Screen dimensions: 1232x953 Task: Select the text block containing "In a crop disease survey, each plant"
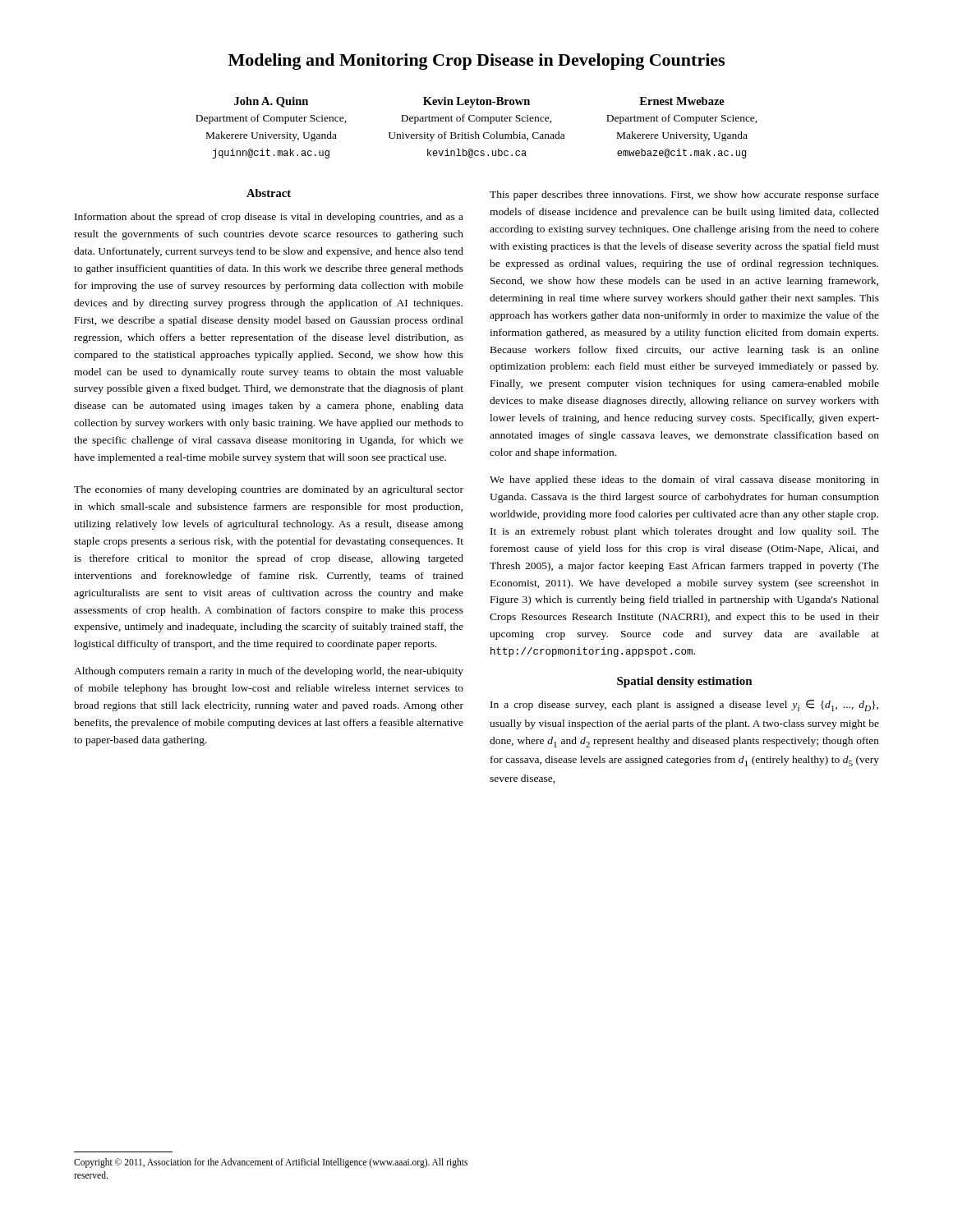(684, 741)
